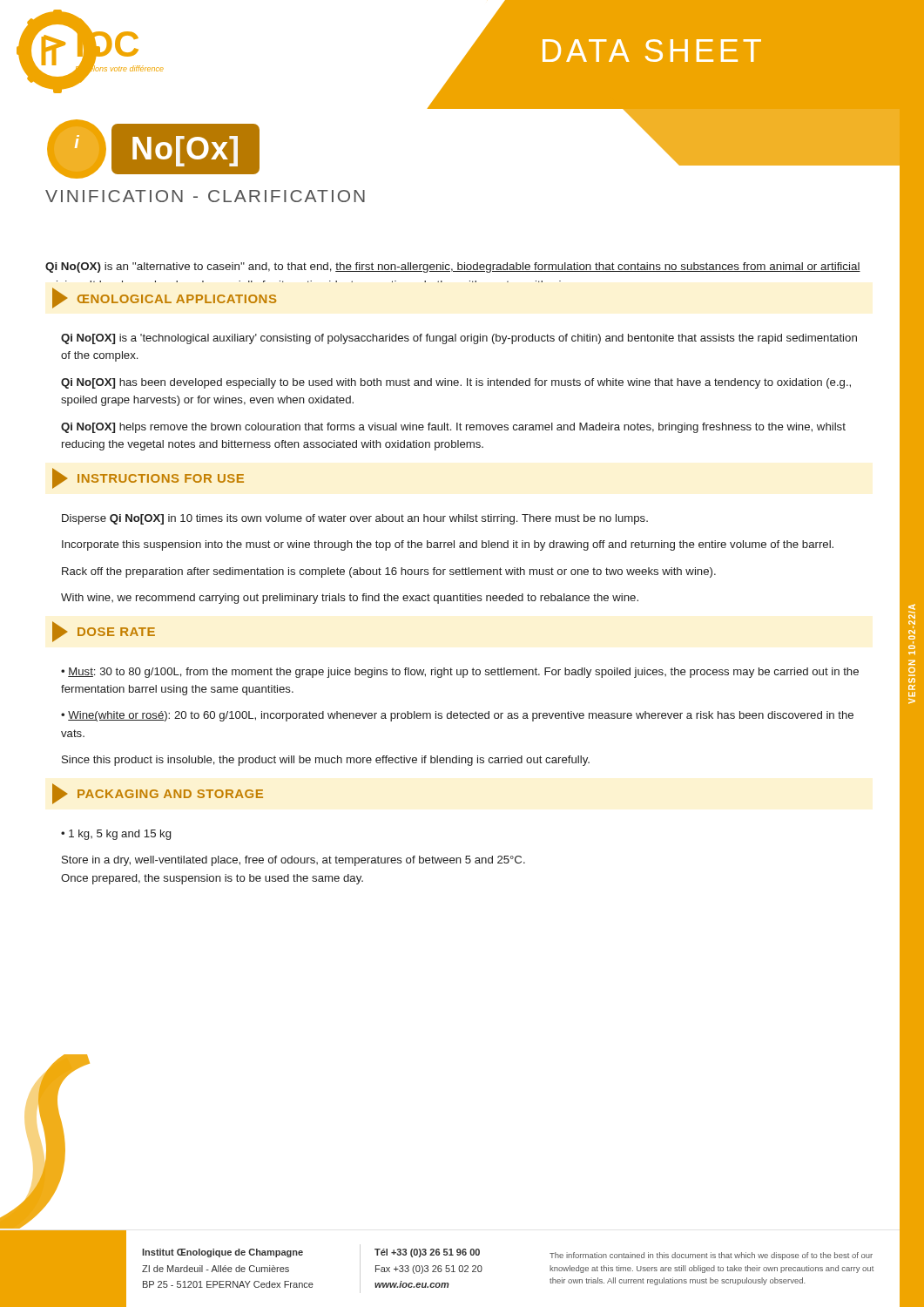Find the passage starting "• 1 kg, 5 kg and"
The width and height of the screenshot is (924, 1307).
tap(116, 835)
